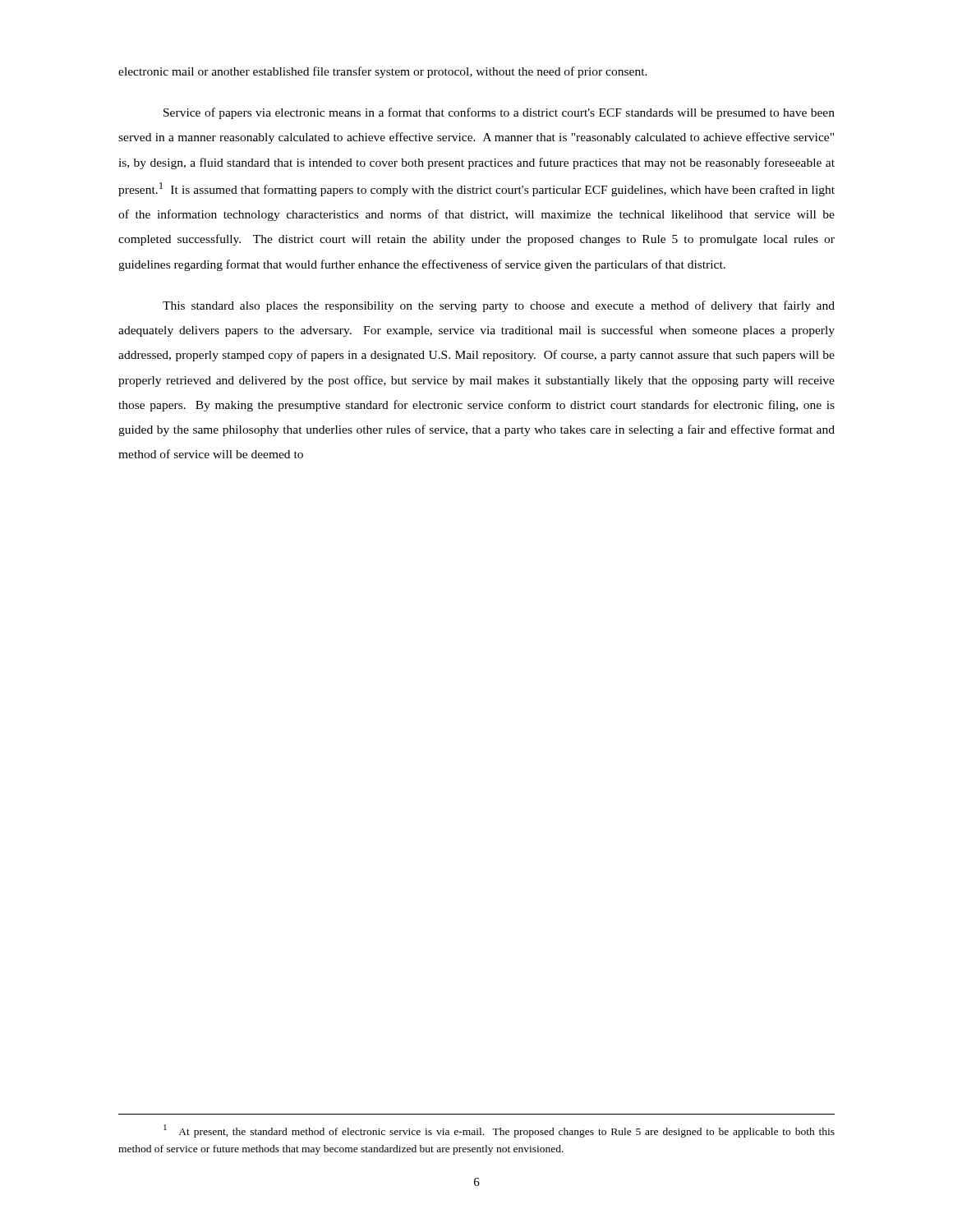Find the text block that reads "This standard also places the responsibility on"
This screenshot has width=953, height=1232.
coord(476,379)
